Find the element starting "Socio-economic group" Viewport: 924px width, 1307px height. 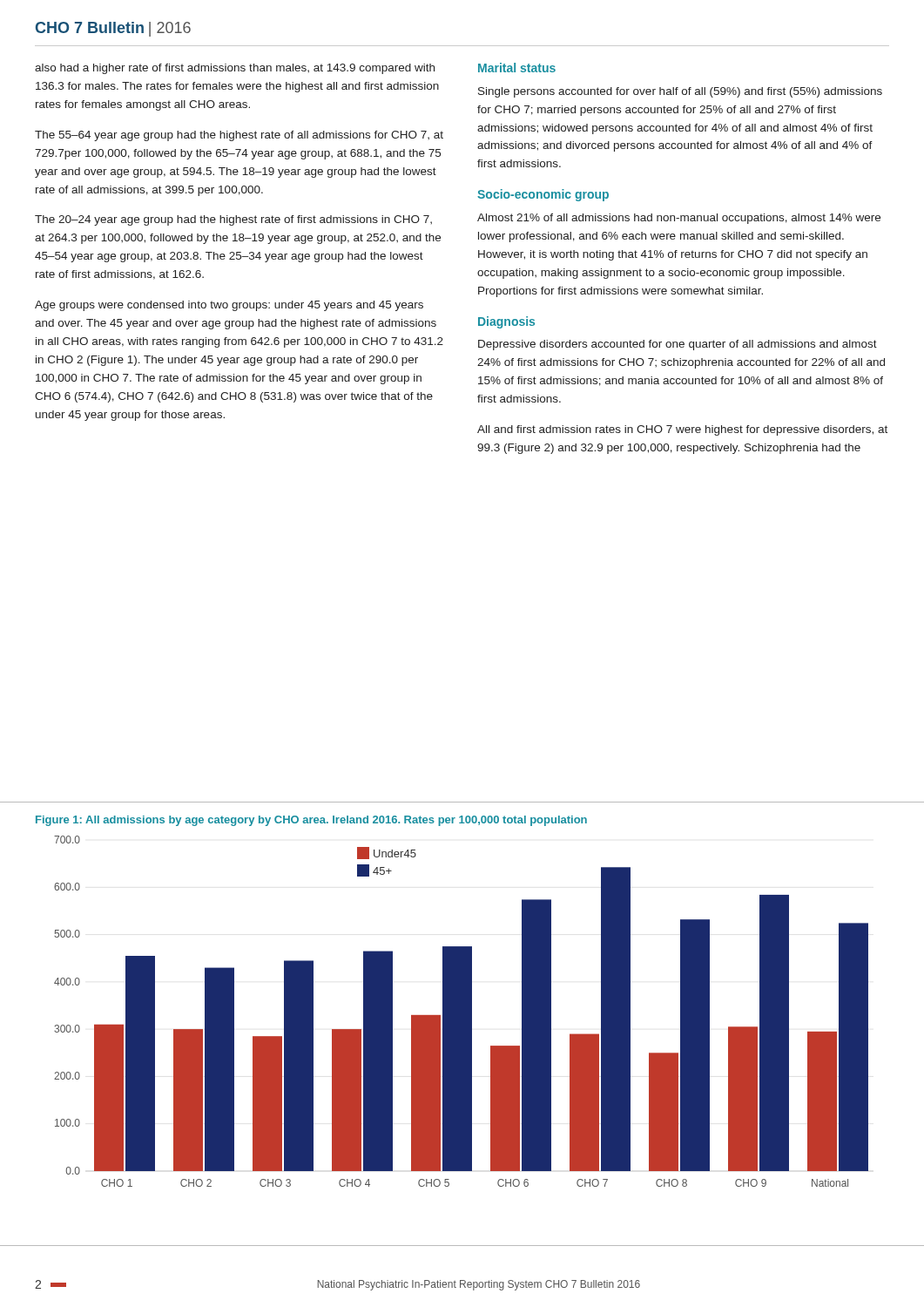click(543, 195)
